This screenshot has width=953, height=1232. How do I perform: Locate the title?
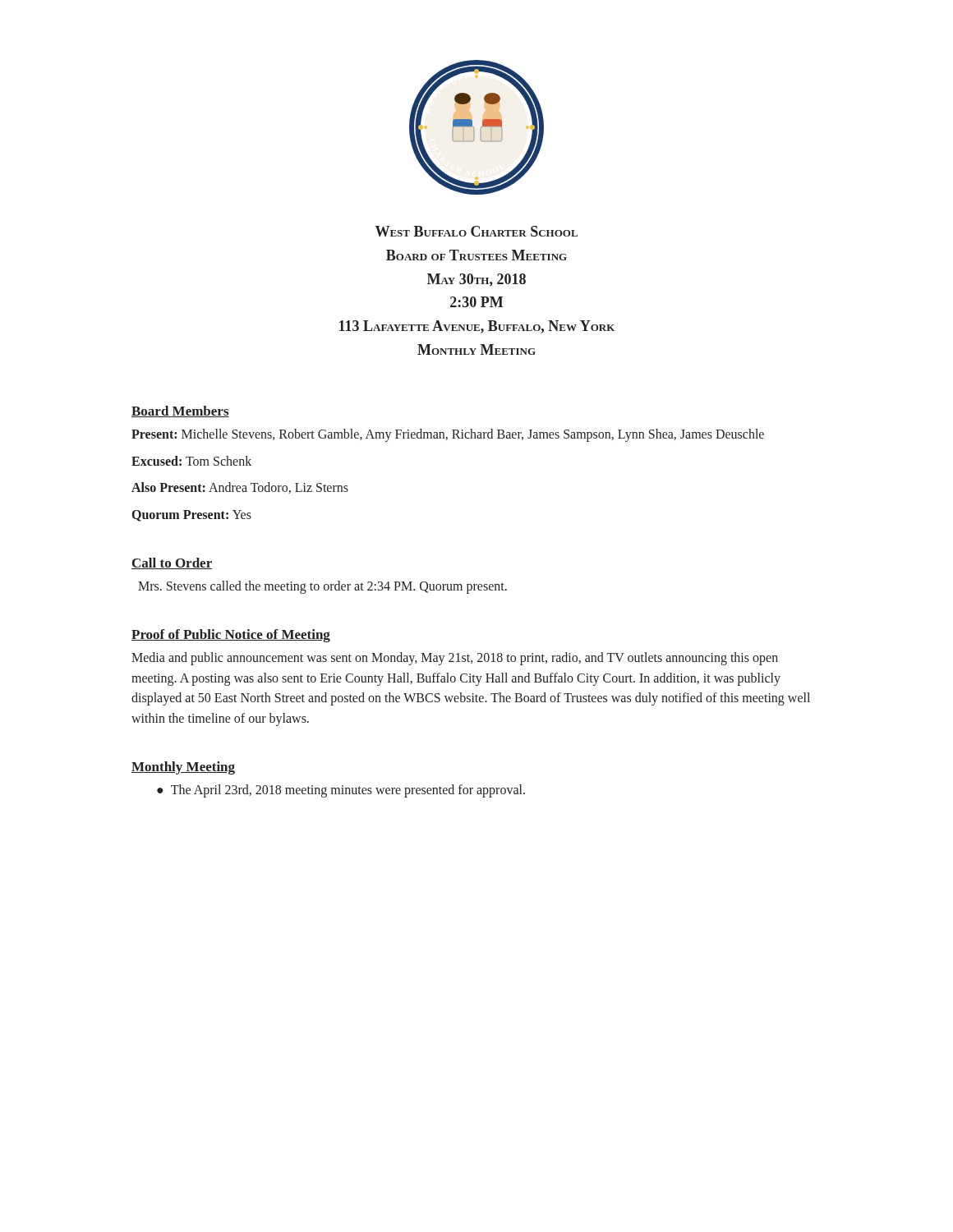(x=476, y=291)
